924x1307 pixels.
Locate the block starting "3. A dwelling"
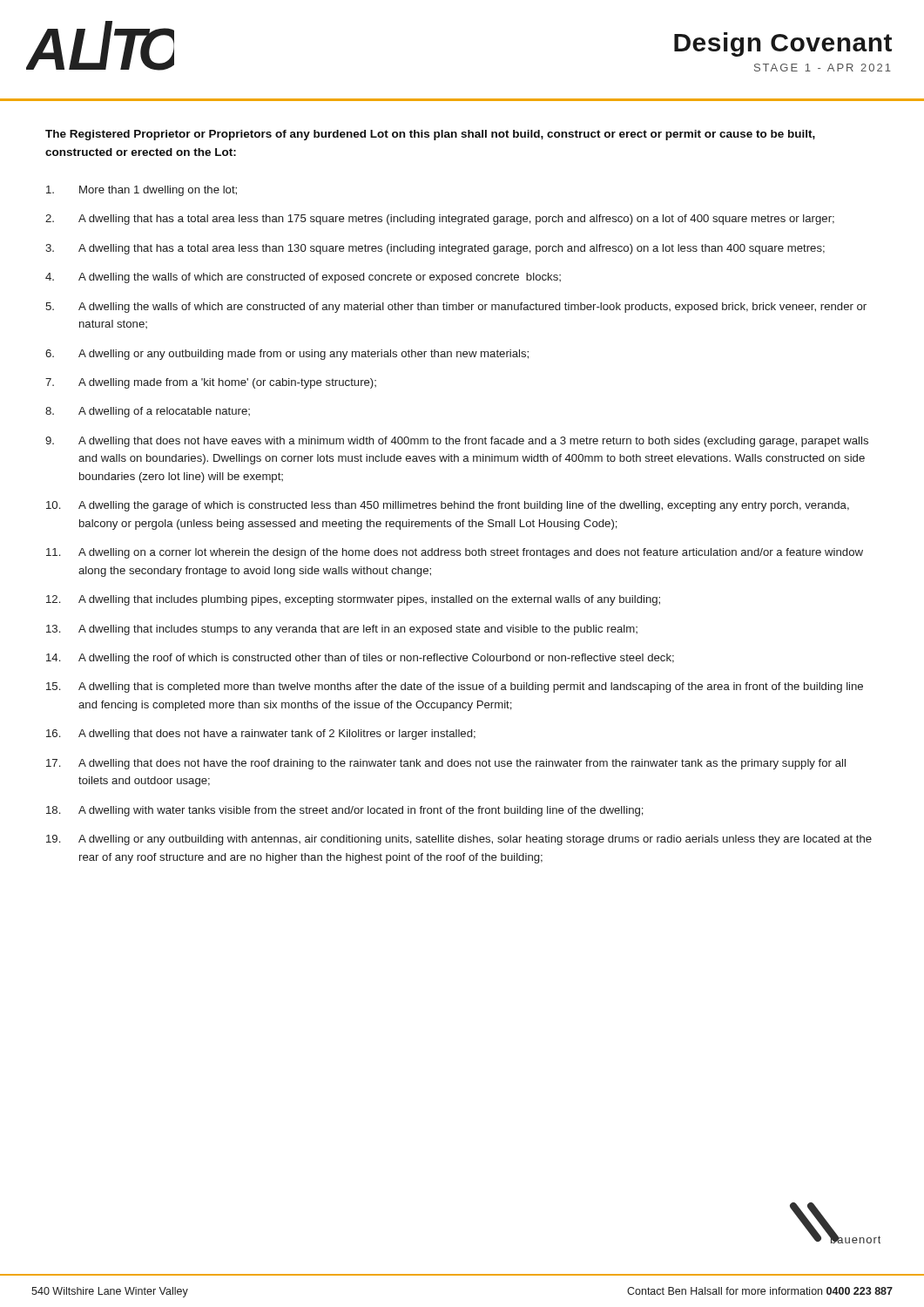coord(435,248)
